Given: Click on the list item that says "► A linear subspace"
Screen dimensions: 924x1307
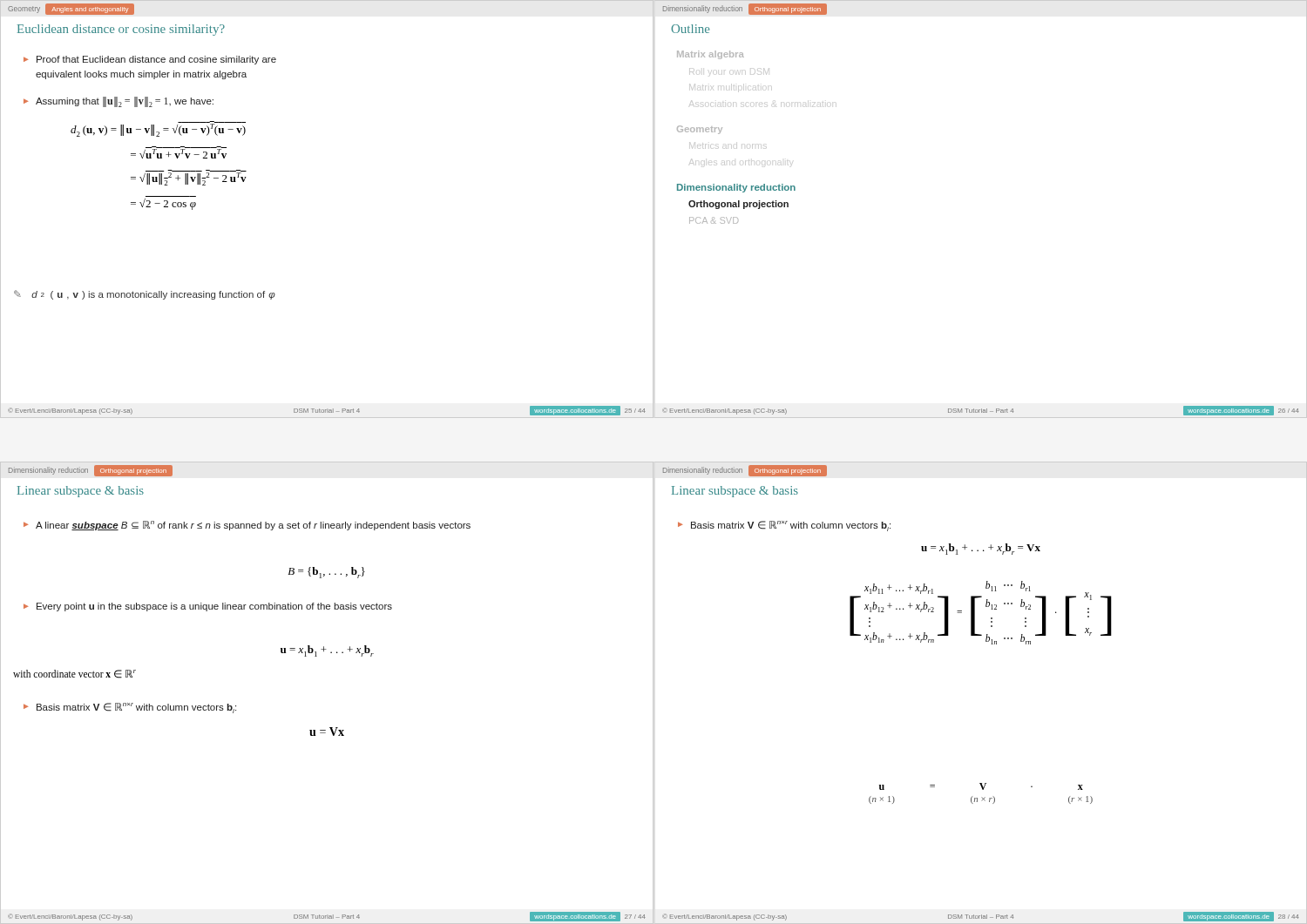Looking at the screenshot, I should (x=246, y=525).
